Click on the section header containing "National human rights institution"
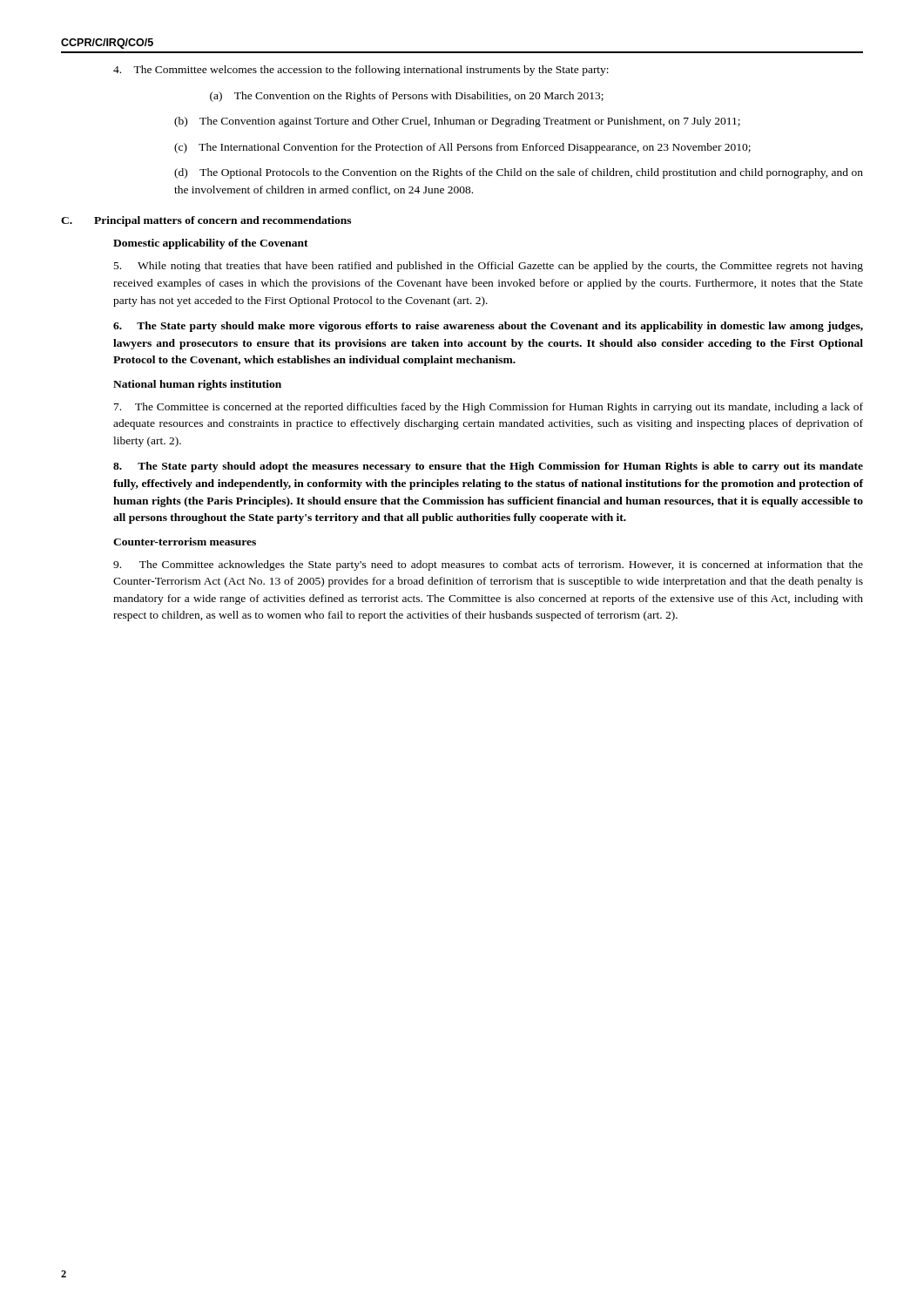Image resolution: width=924 pixels, height=1307 pixels. click(197, 384)
